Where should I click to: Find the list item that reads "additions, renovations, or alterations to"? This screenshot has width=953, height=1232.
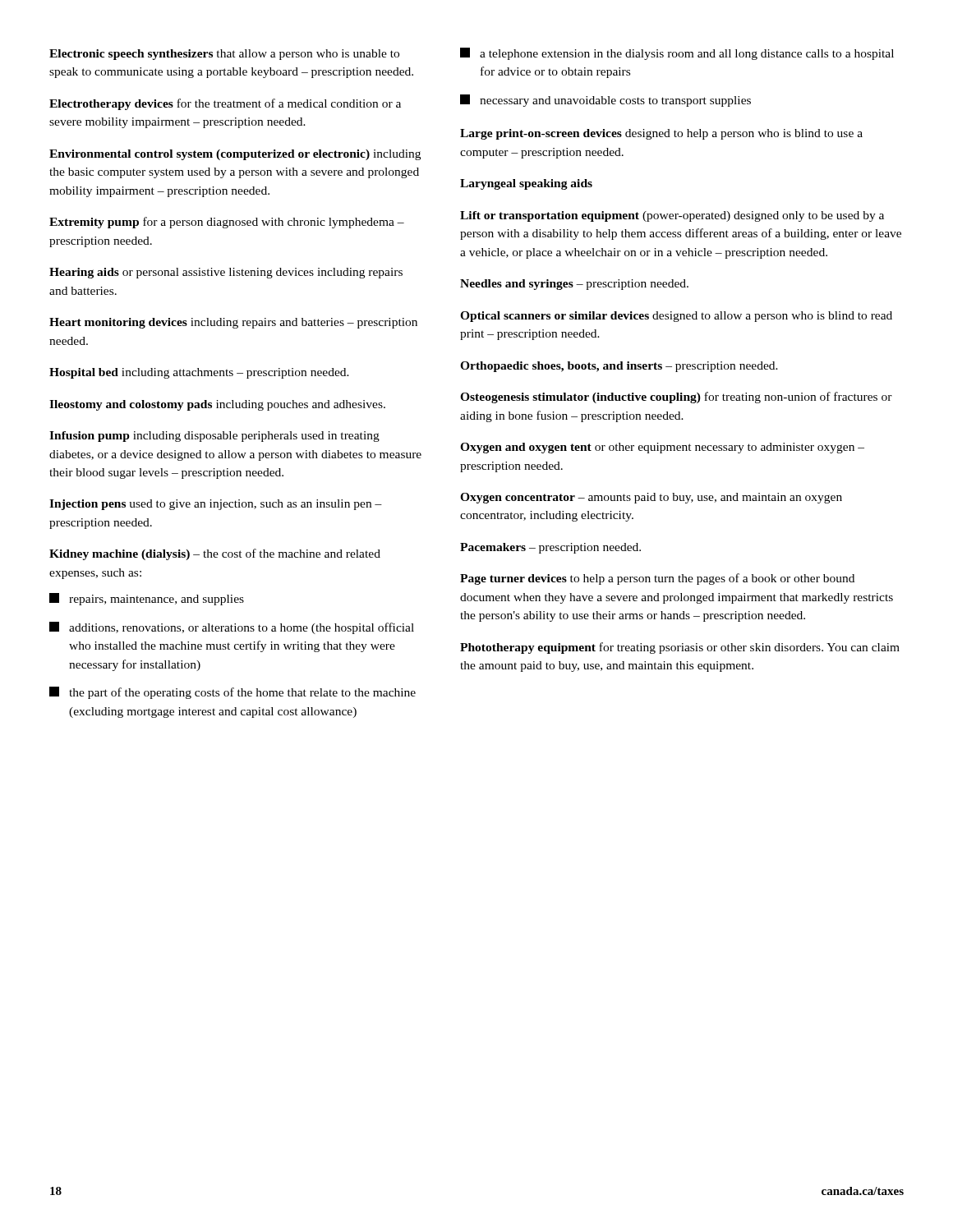pyautogui.click(x=242, y=645)
